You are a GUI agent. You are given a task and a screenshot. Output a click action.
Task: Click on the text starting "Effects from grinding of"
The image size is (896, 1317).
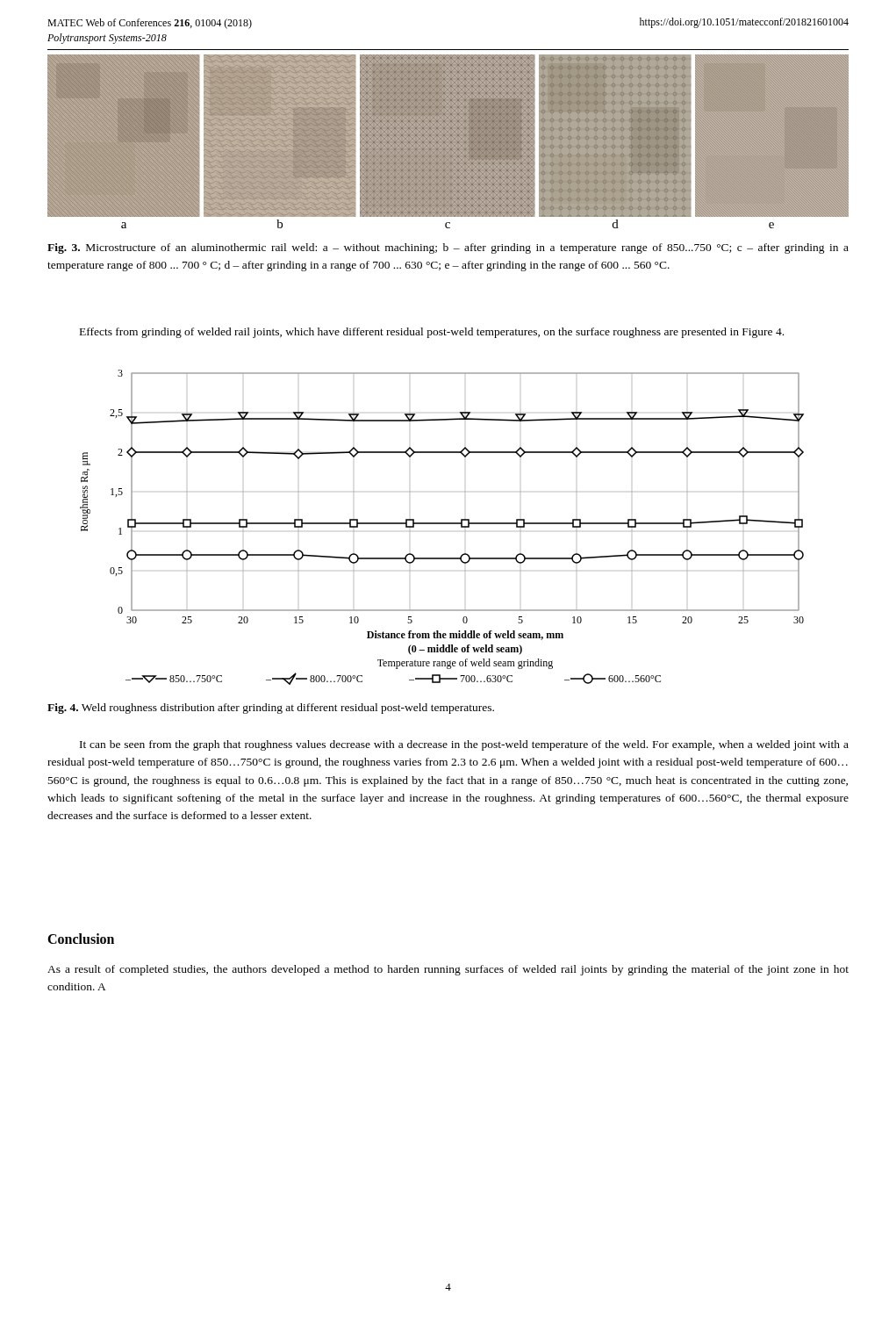pyautogui.click(x=432, y=331)
